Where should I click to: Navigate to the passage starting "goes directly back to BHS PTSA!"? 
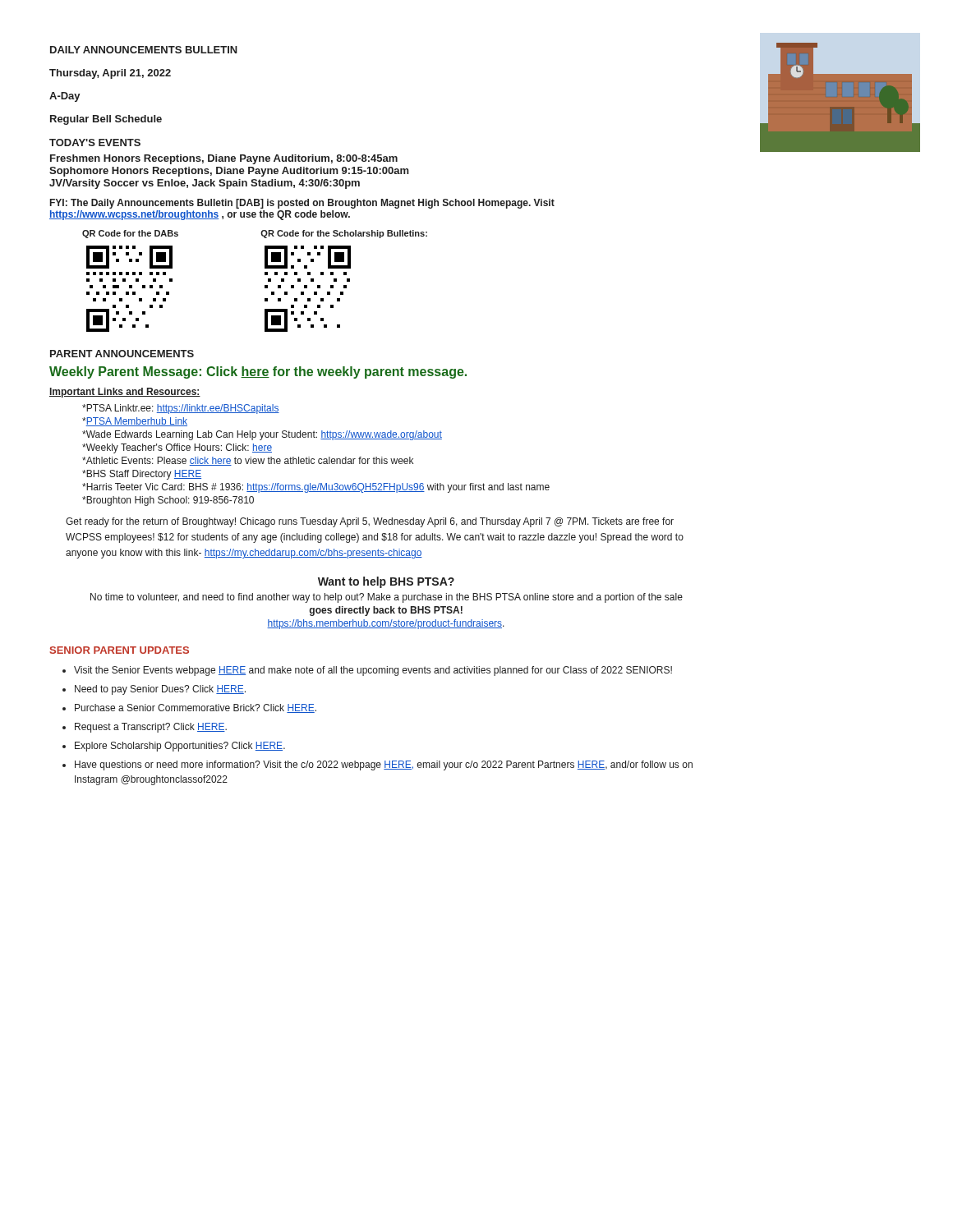click(386, 610)
